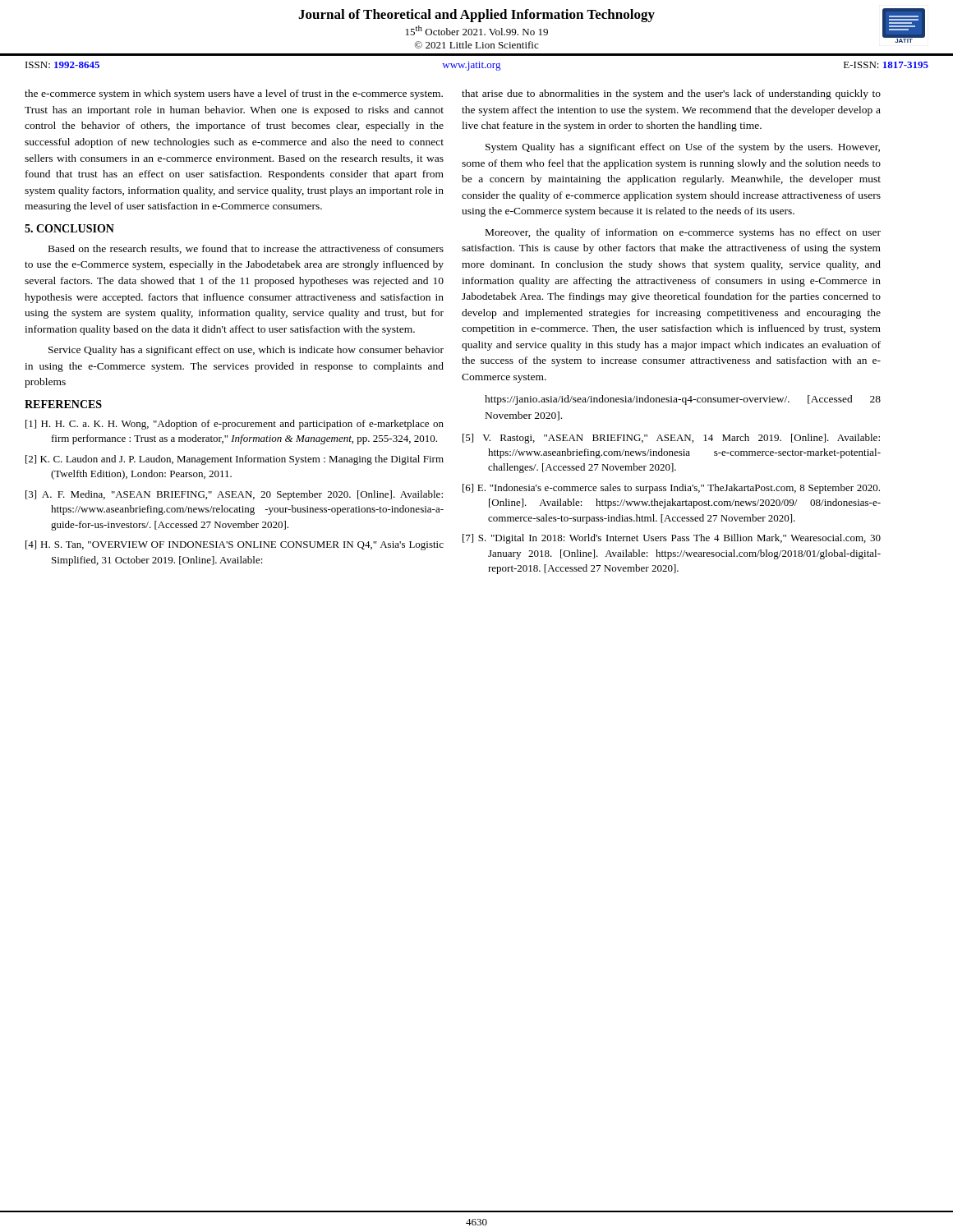Find the block on this page that starts "[7] S. "Digital"
Screen dimensions: 1232x953
[x=671, y=553]
